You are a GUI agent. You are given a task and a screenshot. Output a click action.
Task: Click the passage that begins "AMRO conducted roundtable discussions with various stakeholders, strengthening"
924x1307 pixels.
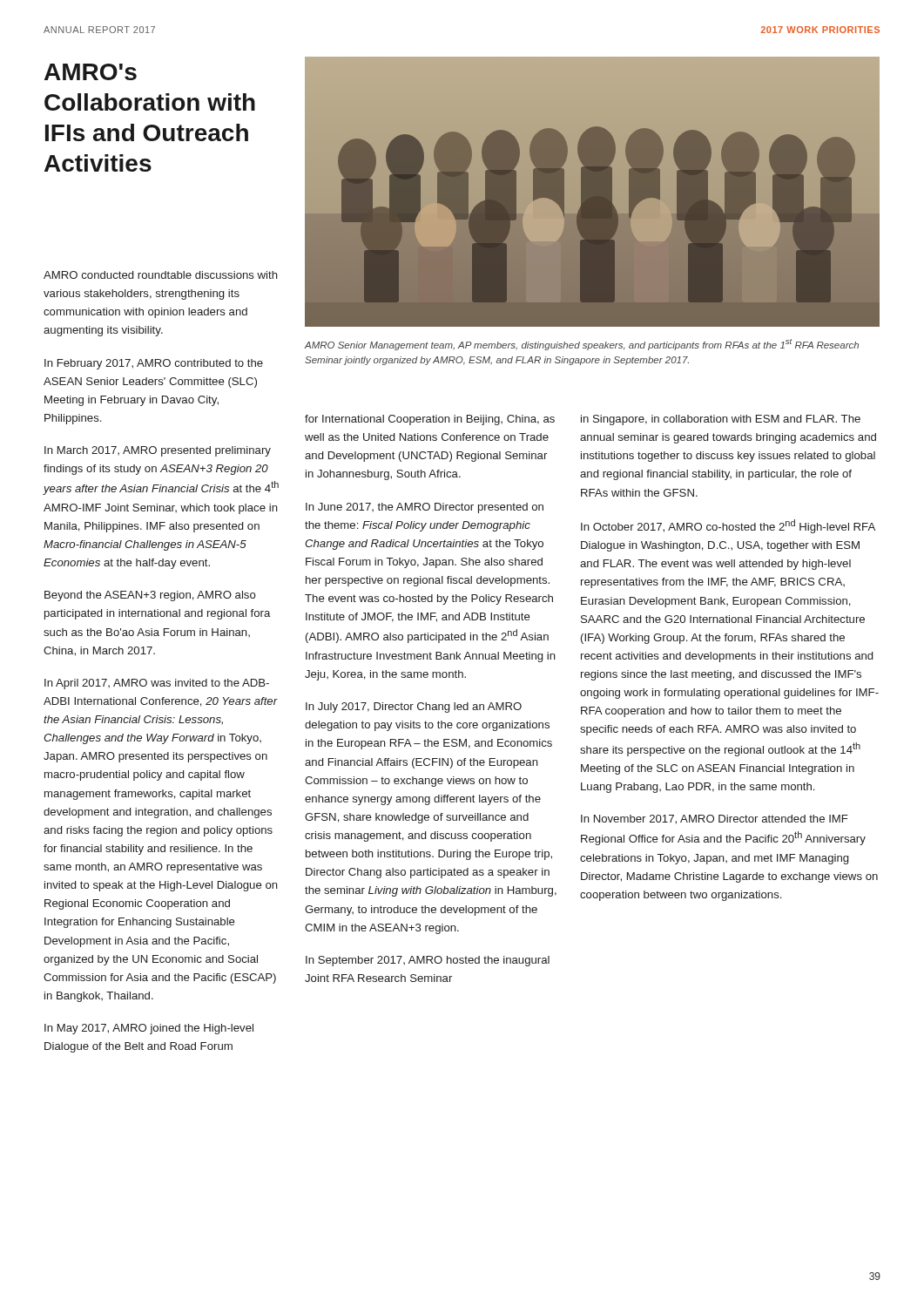point(162,303)
